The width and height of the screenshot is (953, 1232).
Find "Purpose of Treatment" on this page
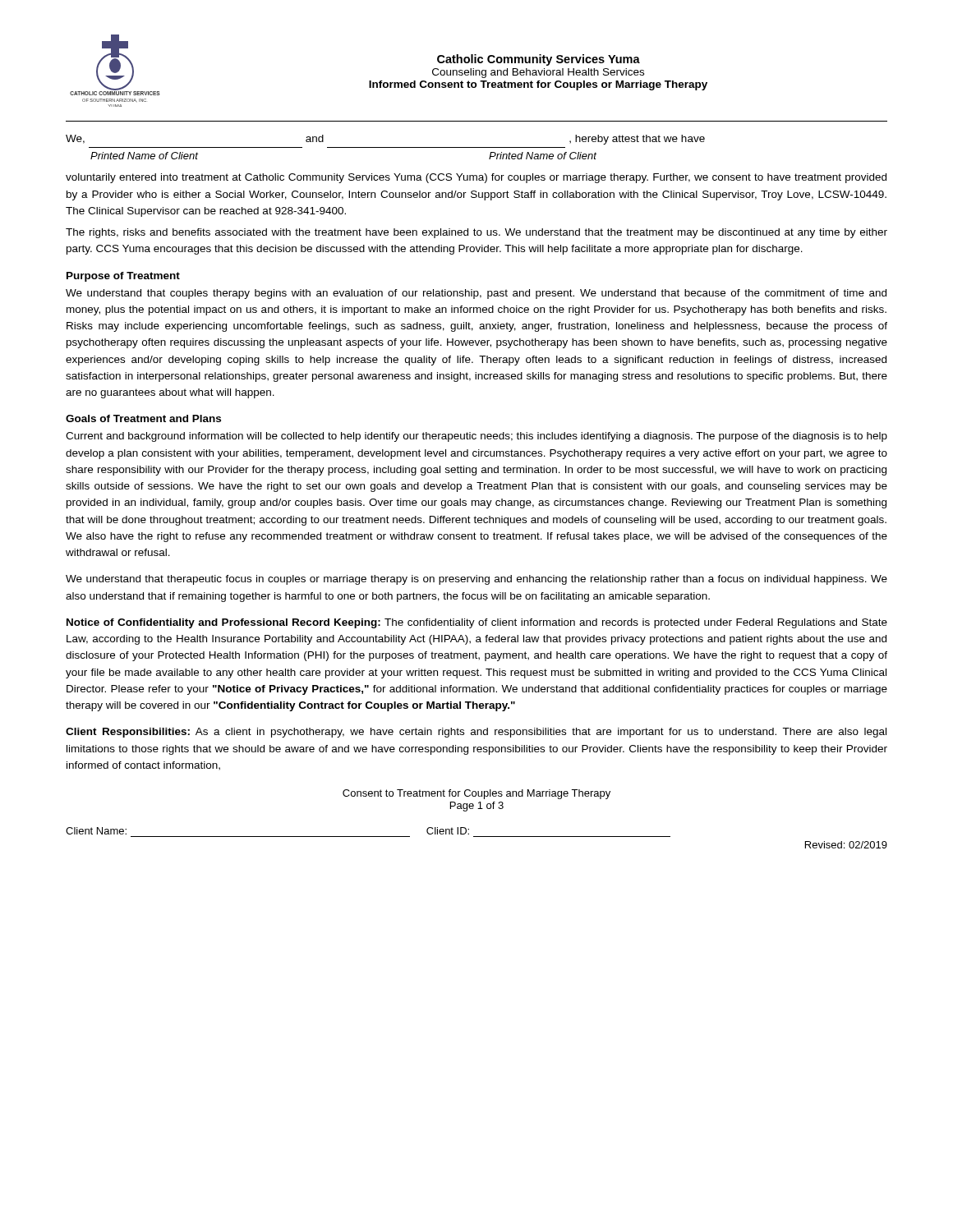123,275
